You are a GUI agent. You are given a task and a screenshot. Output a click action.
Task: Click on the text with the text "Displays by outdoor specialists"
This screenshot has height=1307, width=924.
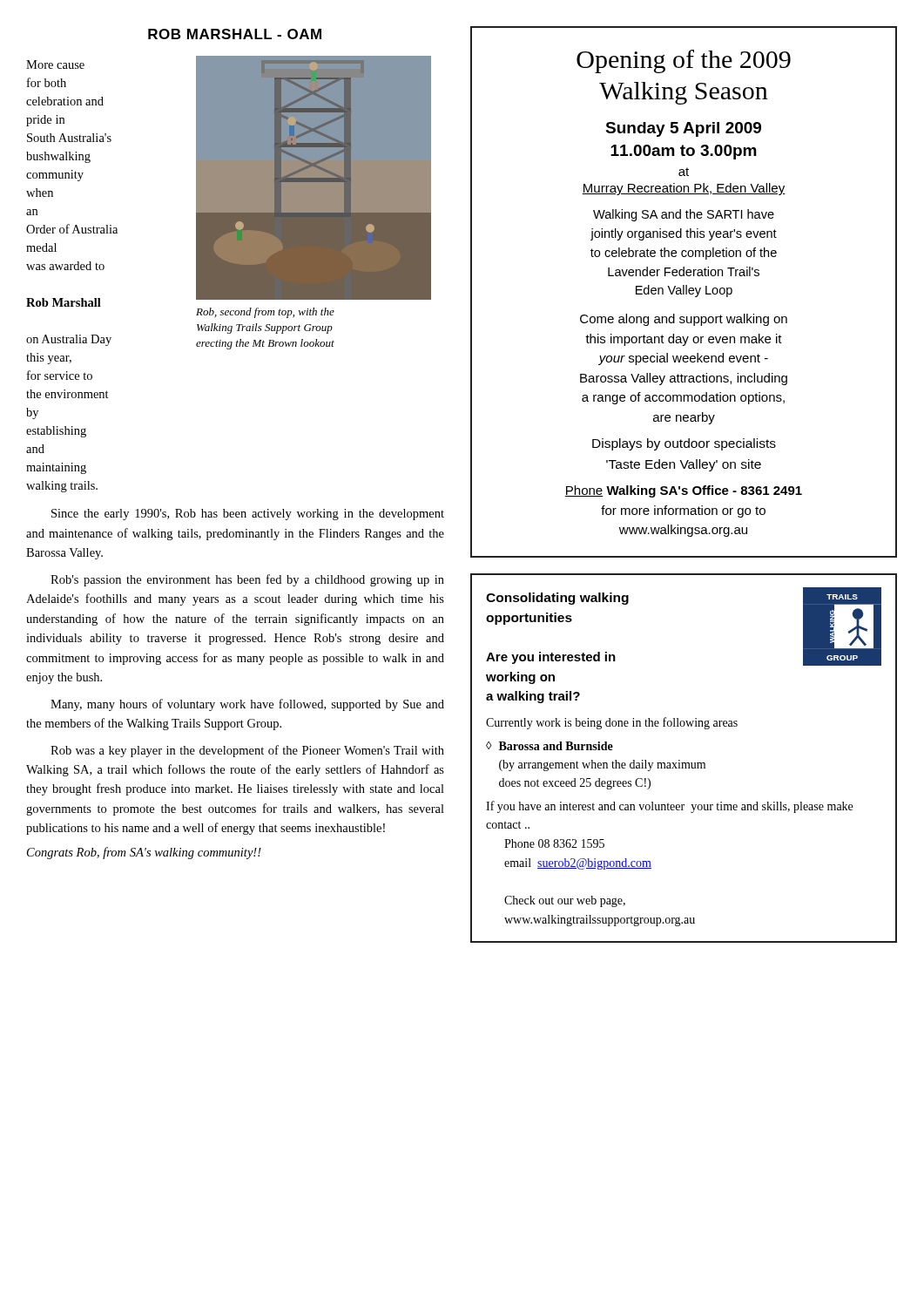684,443
